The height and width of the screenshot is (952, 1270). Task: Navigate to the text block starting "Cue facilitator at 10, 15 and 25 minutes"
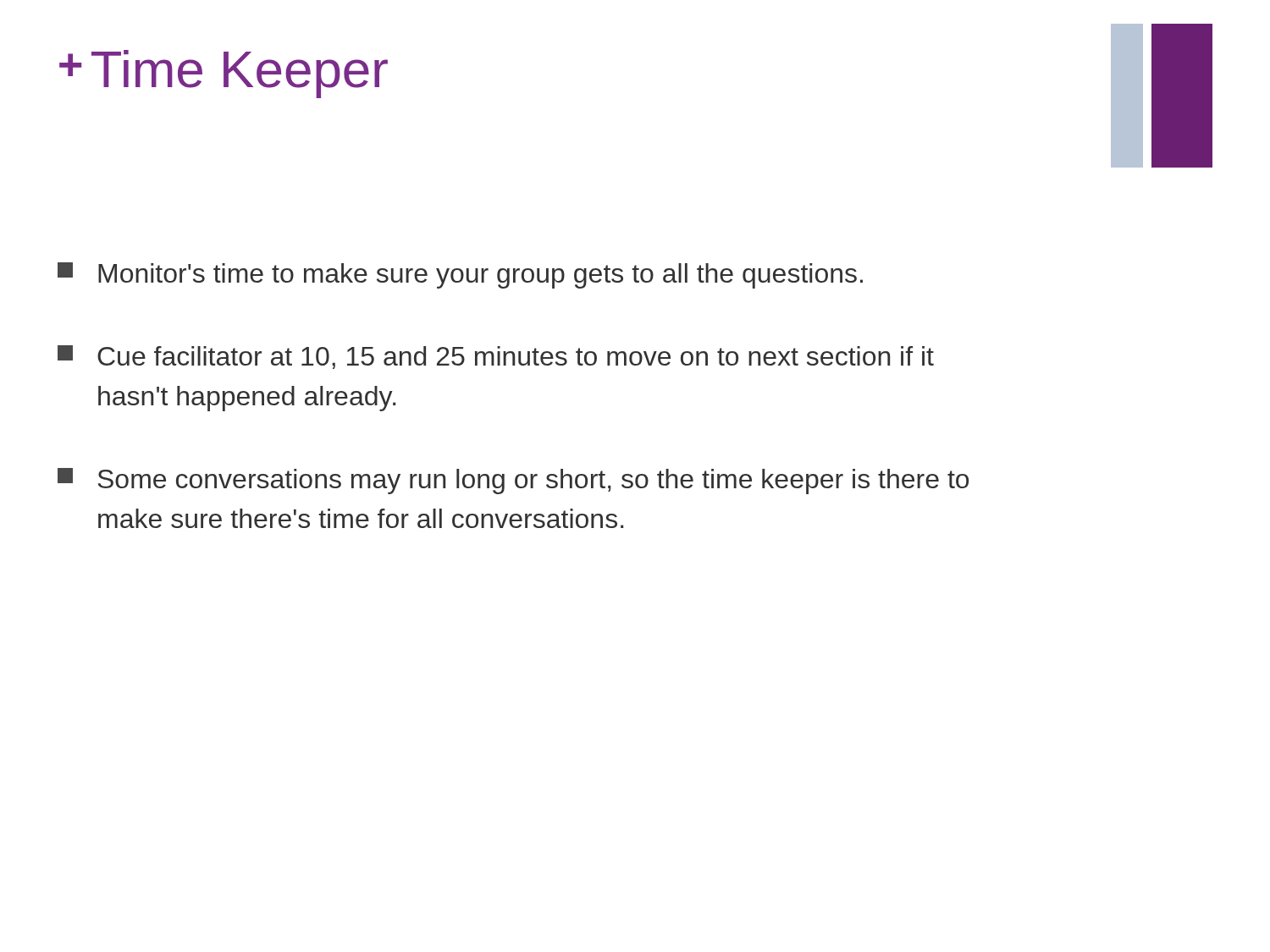click(x=496, y=376)
